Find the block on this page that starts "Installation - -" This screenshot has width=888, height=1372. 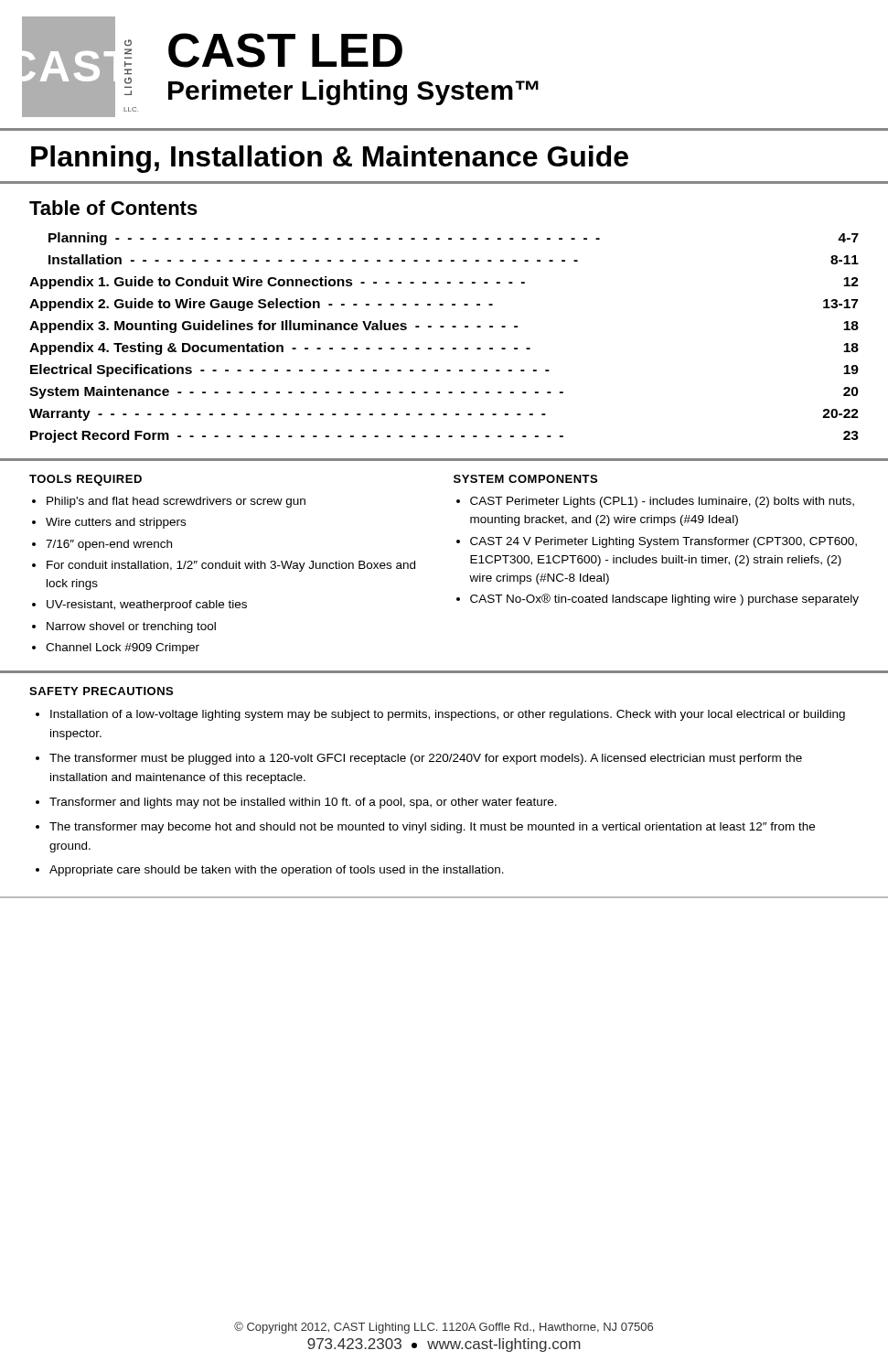click(453, 260)
